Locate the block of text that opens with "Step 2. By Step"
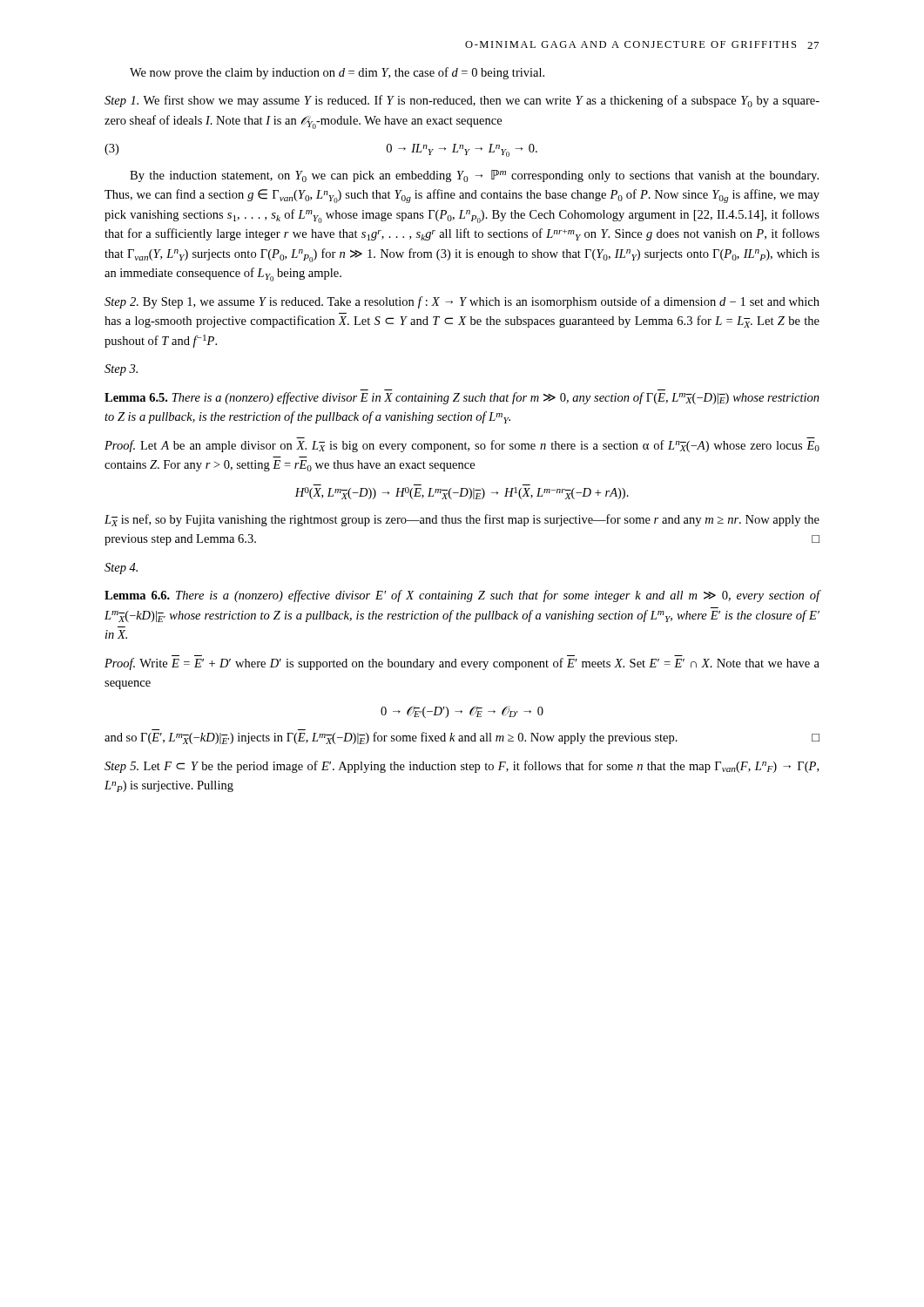The height and width of the screenshot is (1307, 924). 462,321
